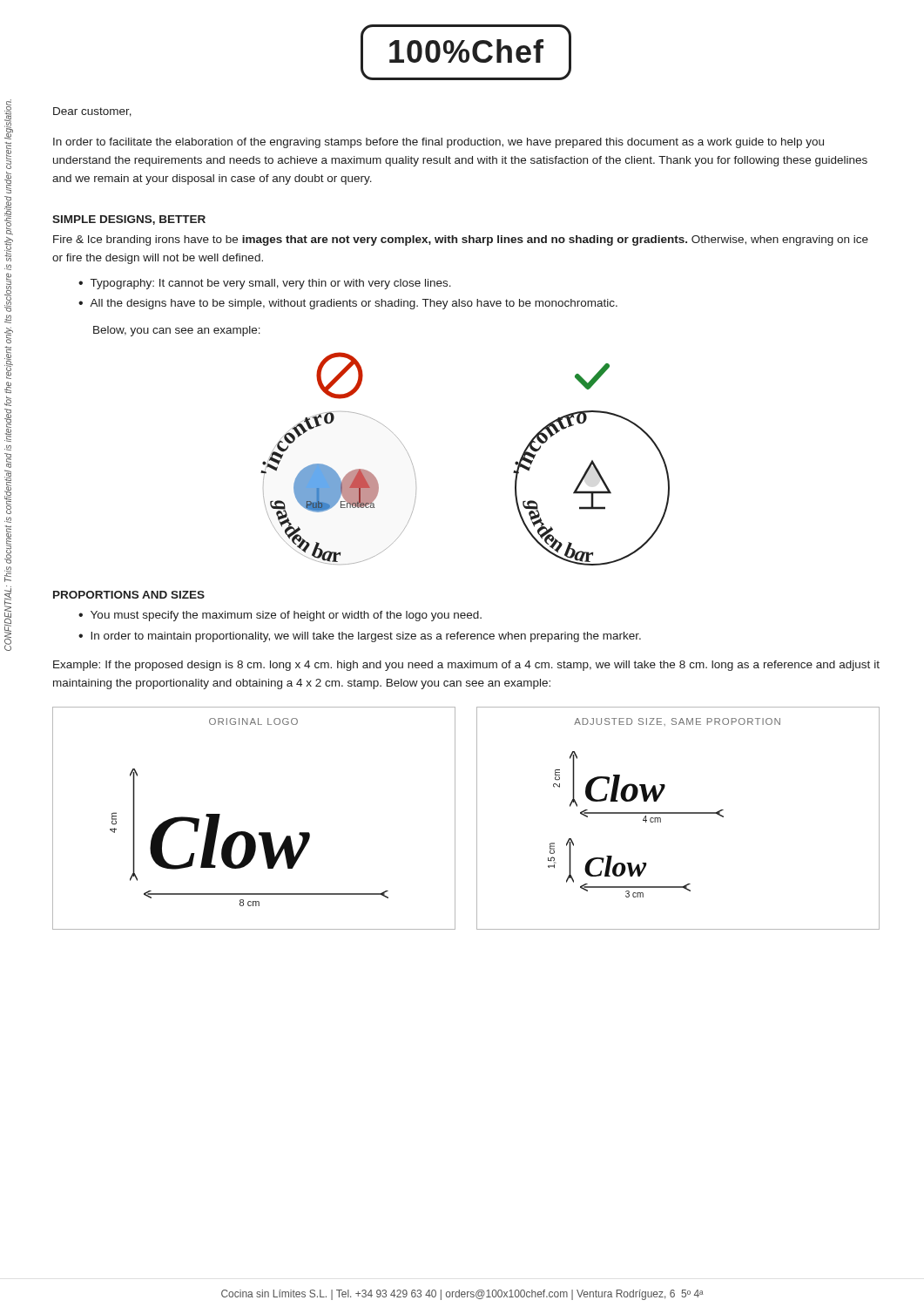
Task: Select the logo
Action: click(466, 48)
